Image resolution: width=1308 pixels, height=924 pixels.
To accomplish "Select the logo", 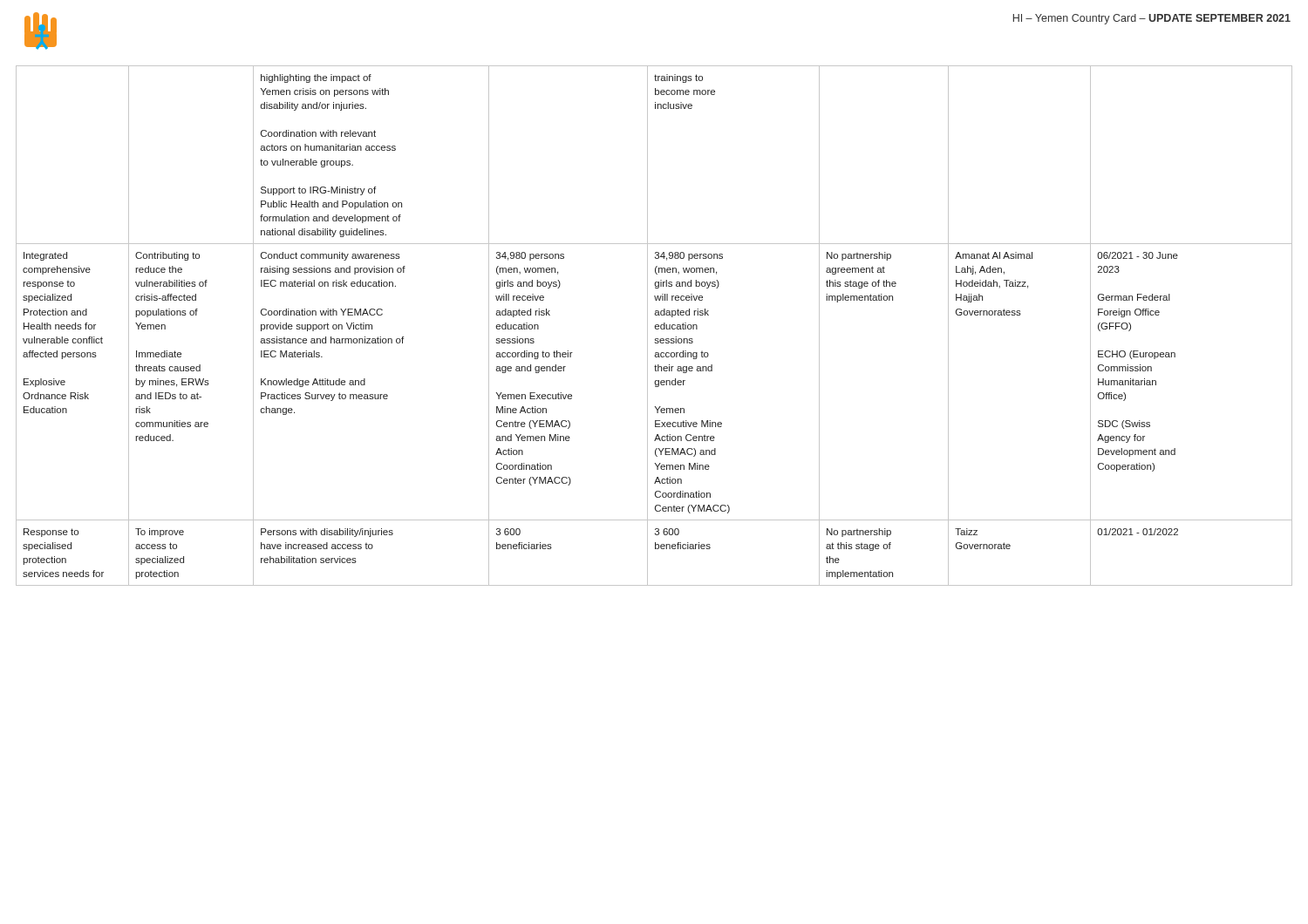I will click(x=42, y=35).
